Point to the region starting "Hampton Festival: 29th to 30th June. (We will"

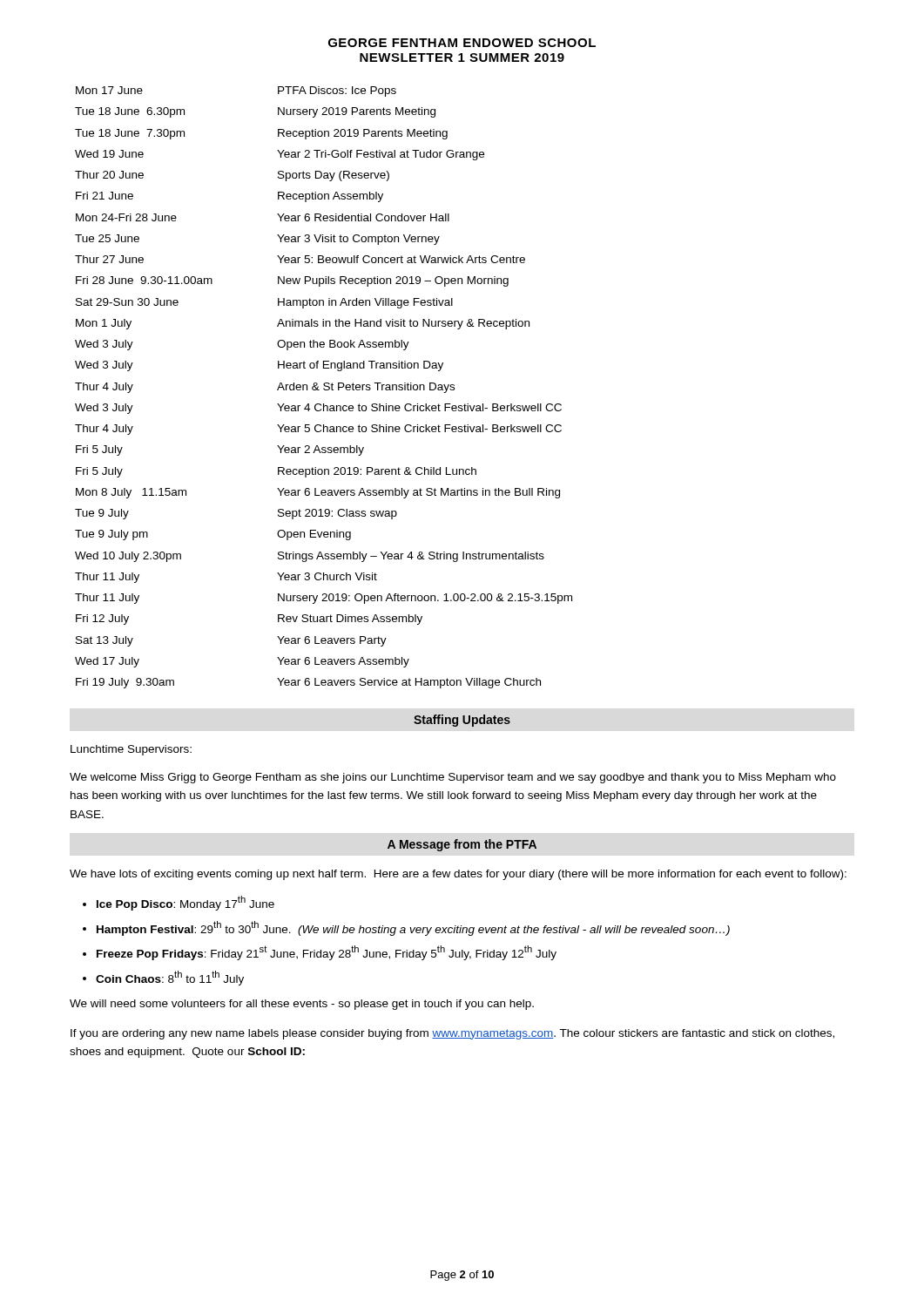pyautogui.click(x=413, y=927)
